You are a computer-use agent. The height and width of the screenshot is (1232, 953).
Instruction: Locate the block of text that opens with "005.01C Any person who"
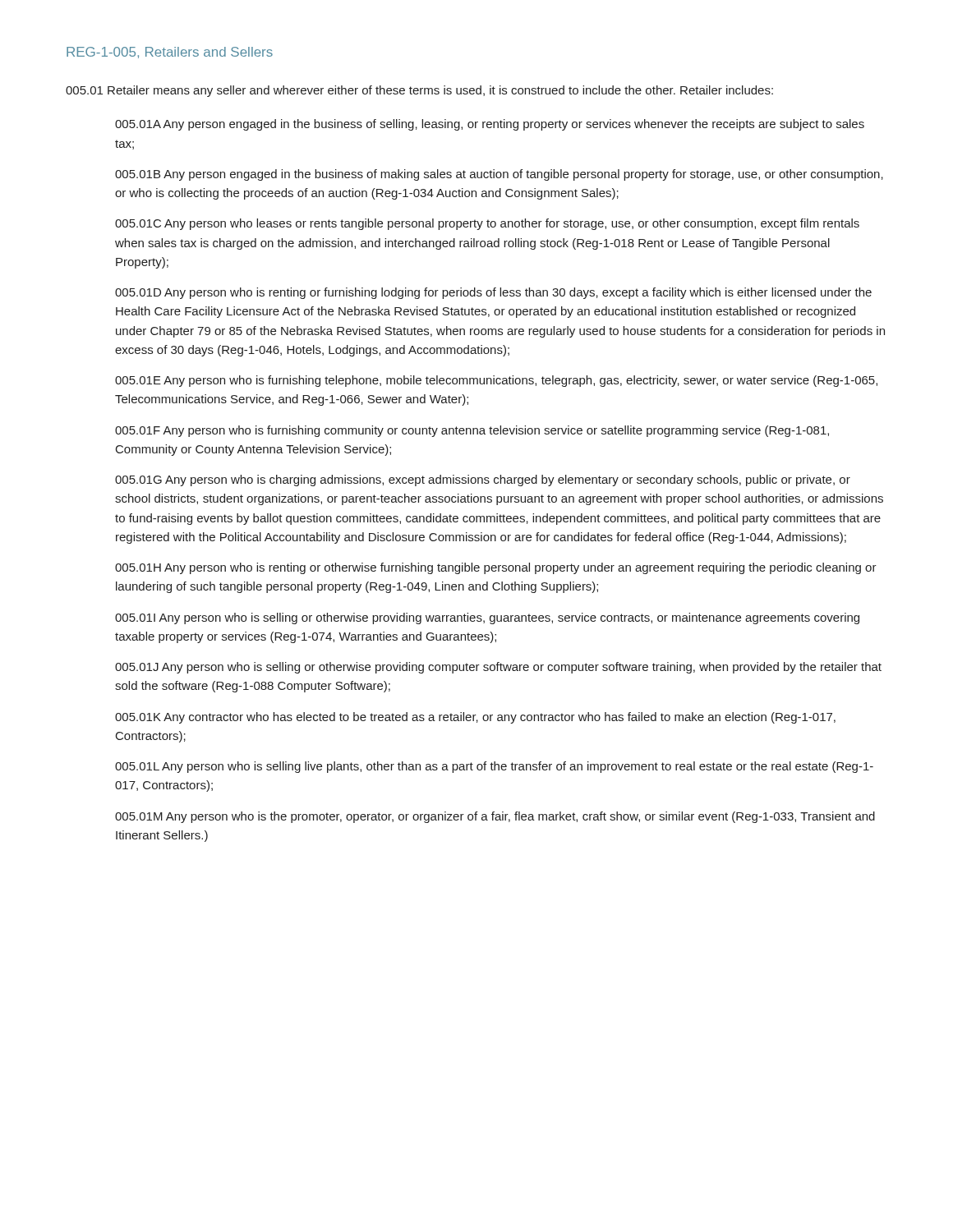coord(487,242)
